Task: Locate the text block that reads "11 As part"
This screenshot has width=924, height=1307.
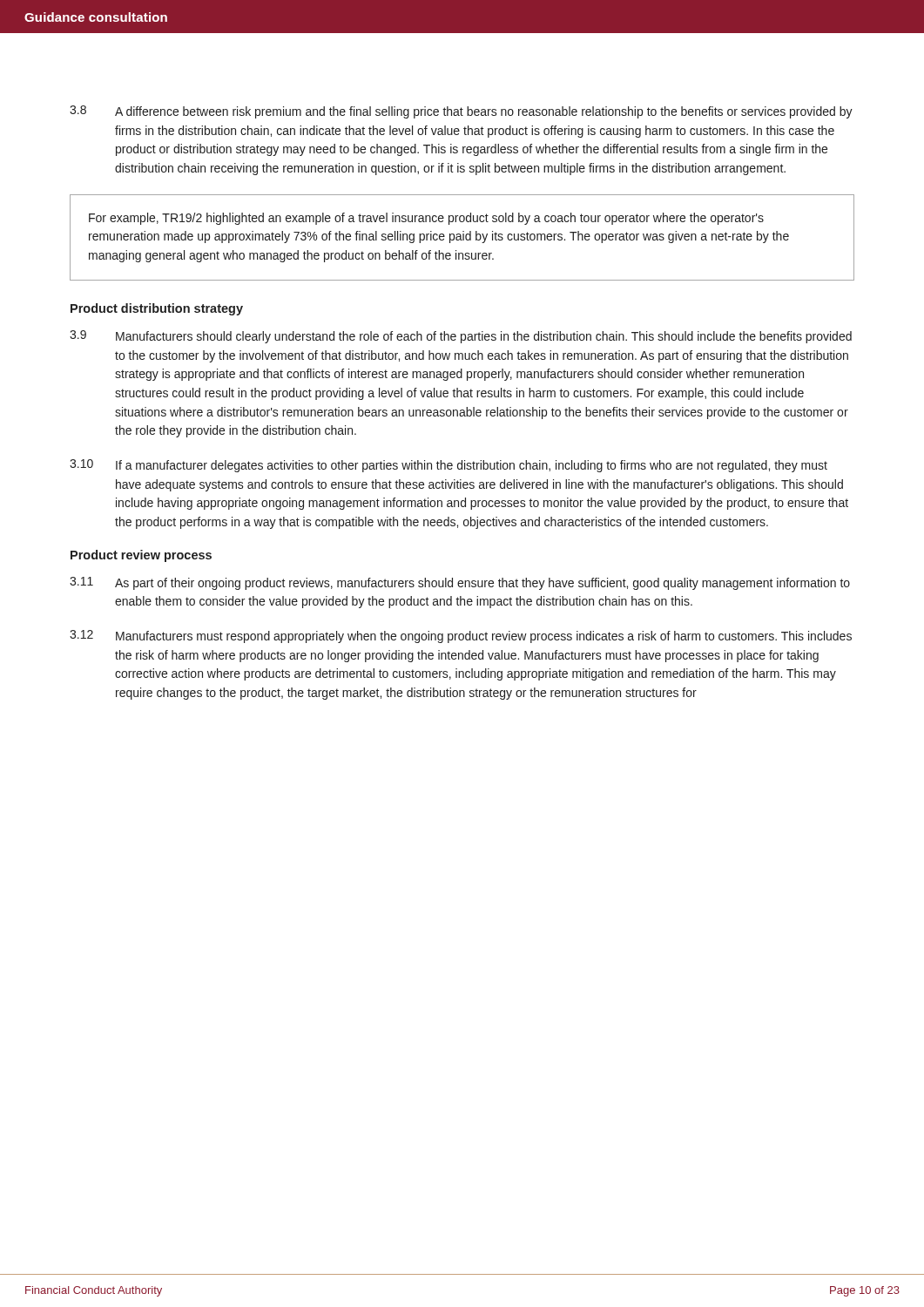Action: pyautogui.click(x=462, y=593)
